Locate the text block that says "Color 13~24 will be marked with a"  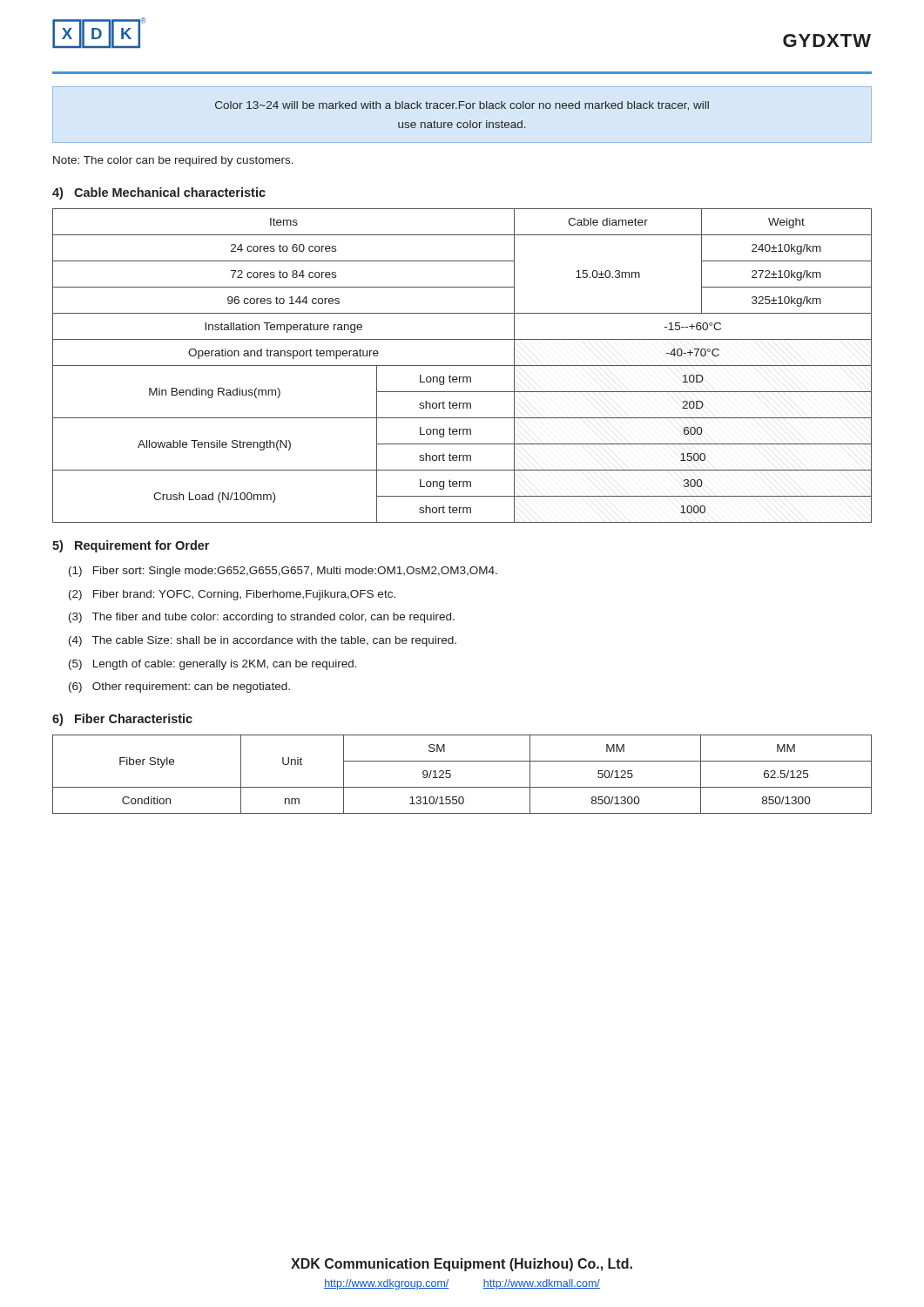pos(462,115)
